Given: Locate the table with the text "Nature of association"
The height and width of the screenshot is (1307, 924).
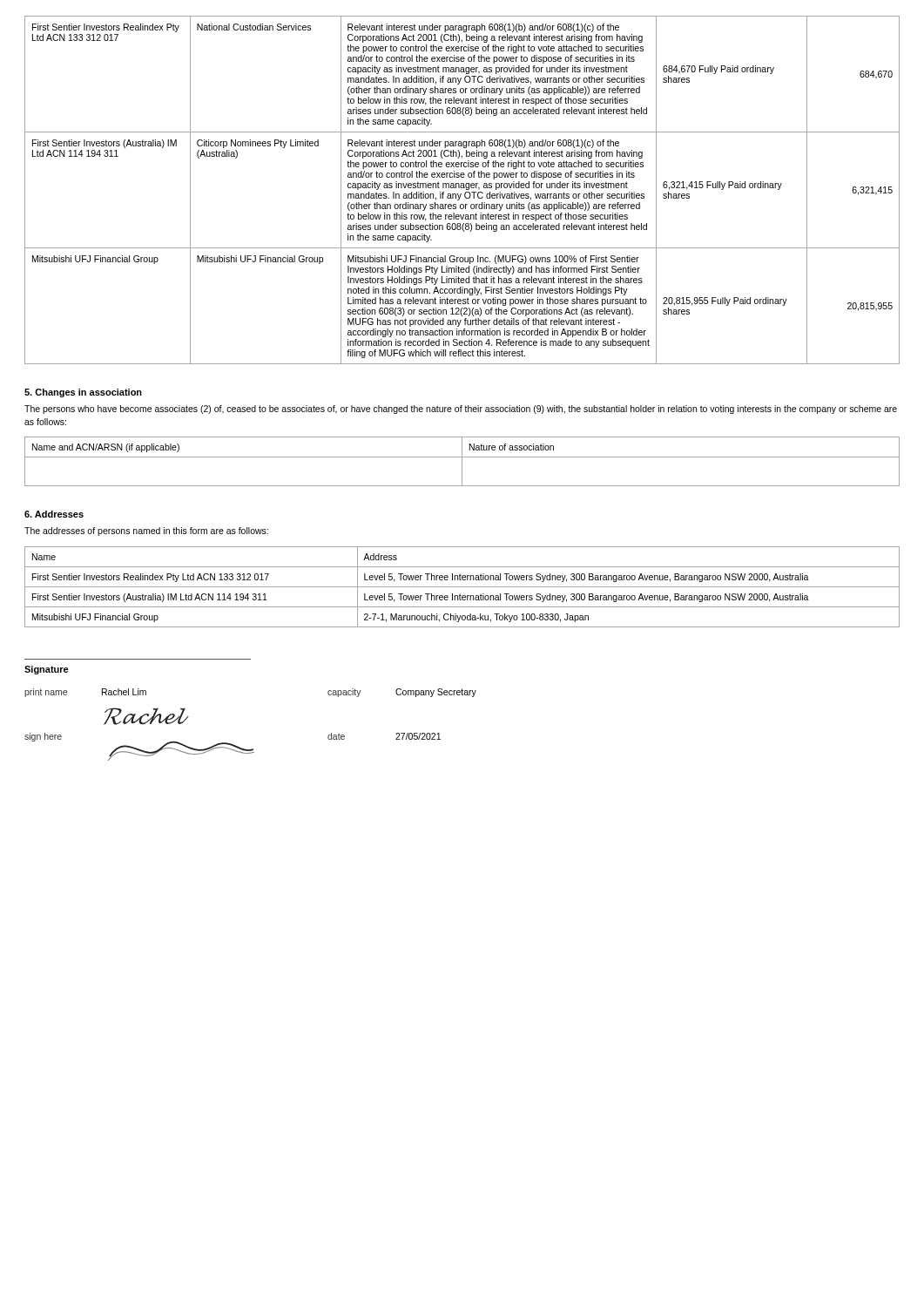Looking at the screenshot, I should tap(462, 462).
